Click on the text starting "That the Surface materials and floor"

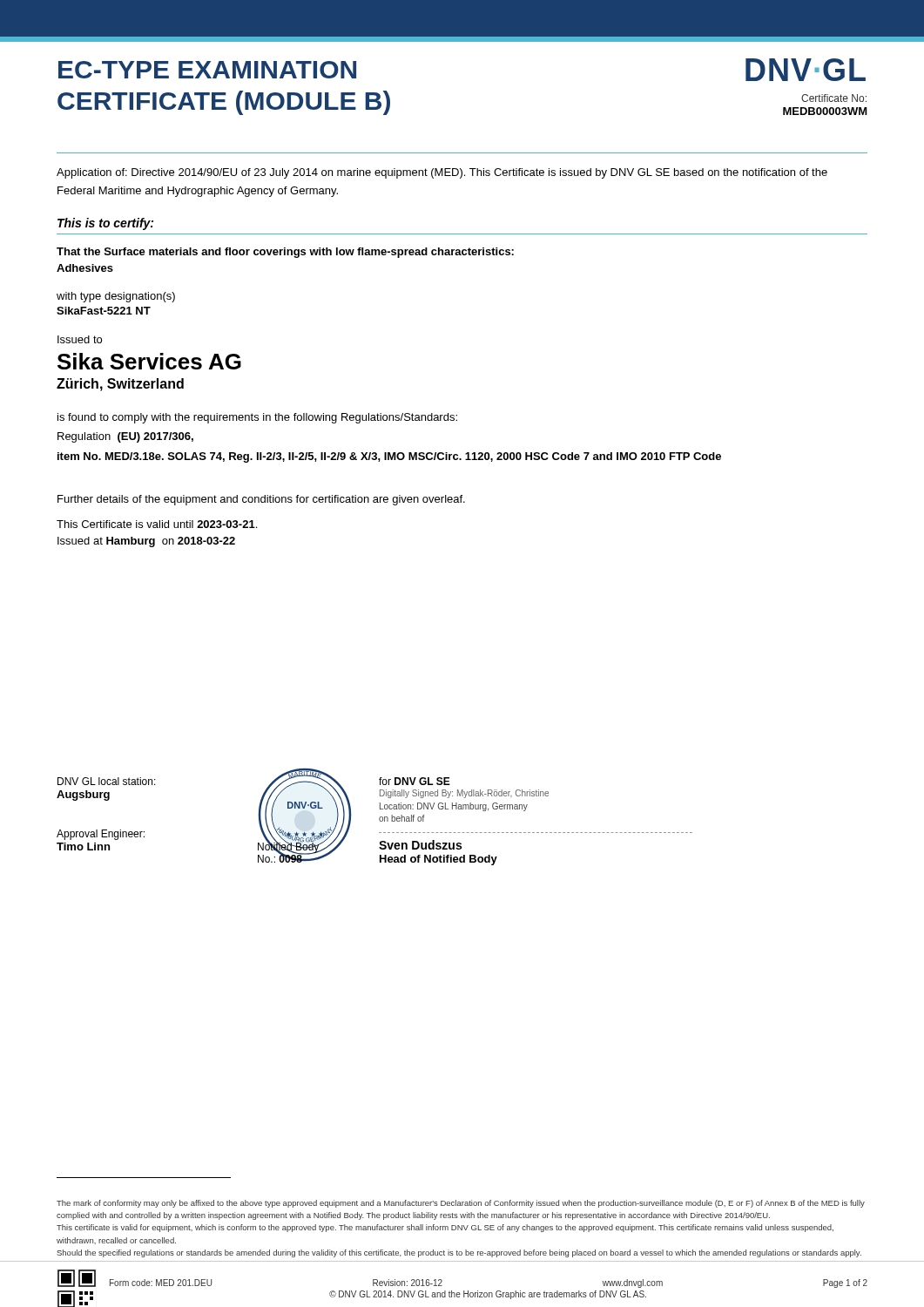(286, 260)
